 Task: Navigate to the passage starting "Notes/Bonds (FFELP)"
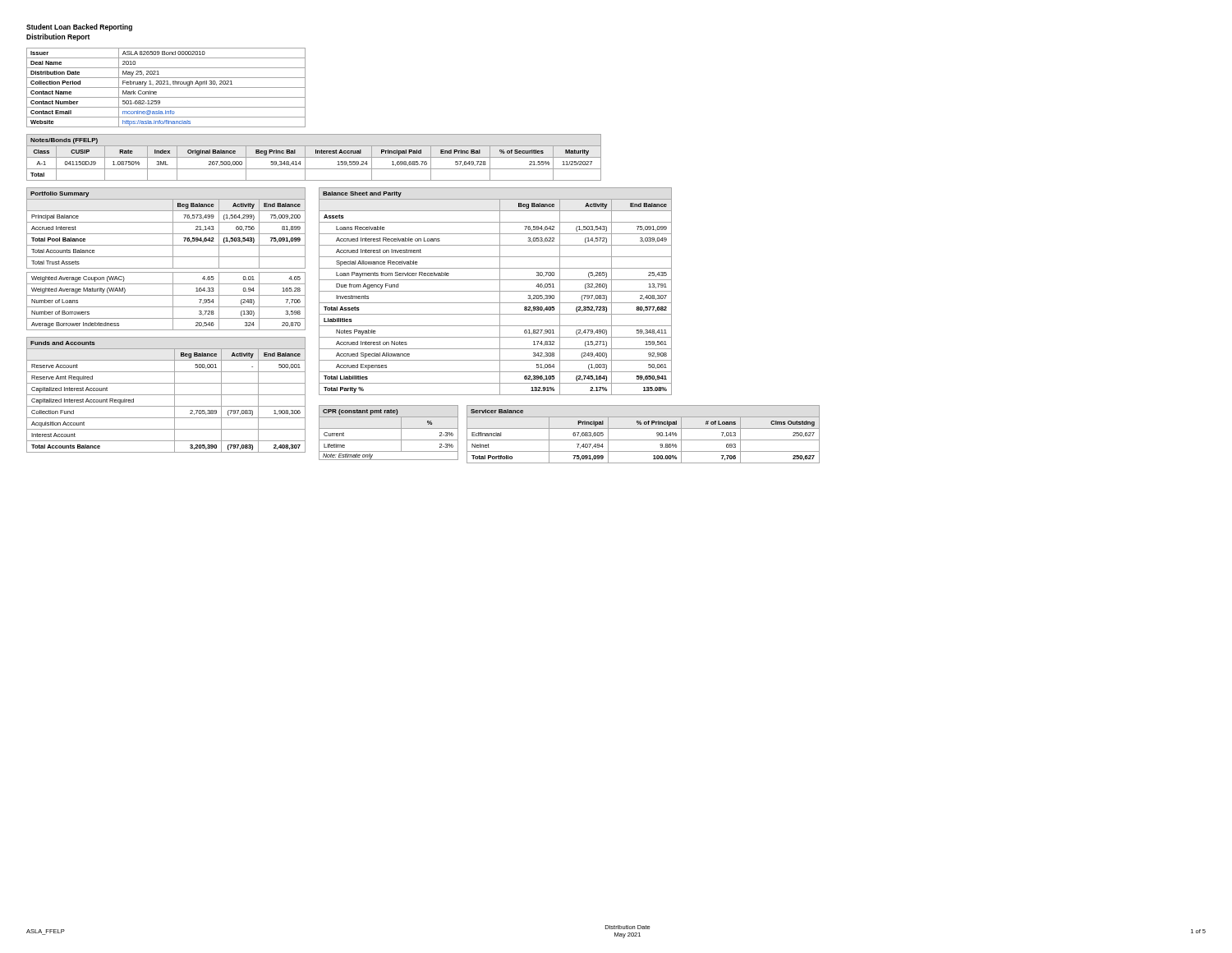(x=64, y=140)
